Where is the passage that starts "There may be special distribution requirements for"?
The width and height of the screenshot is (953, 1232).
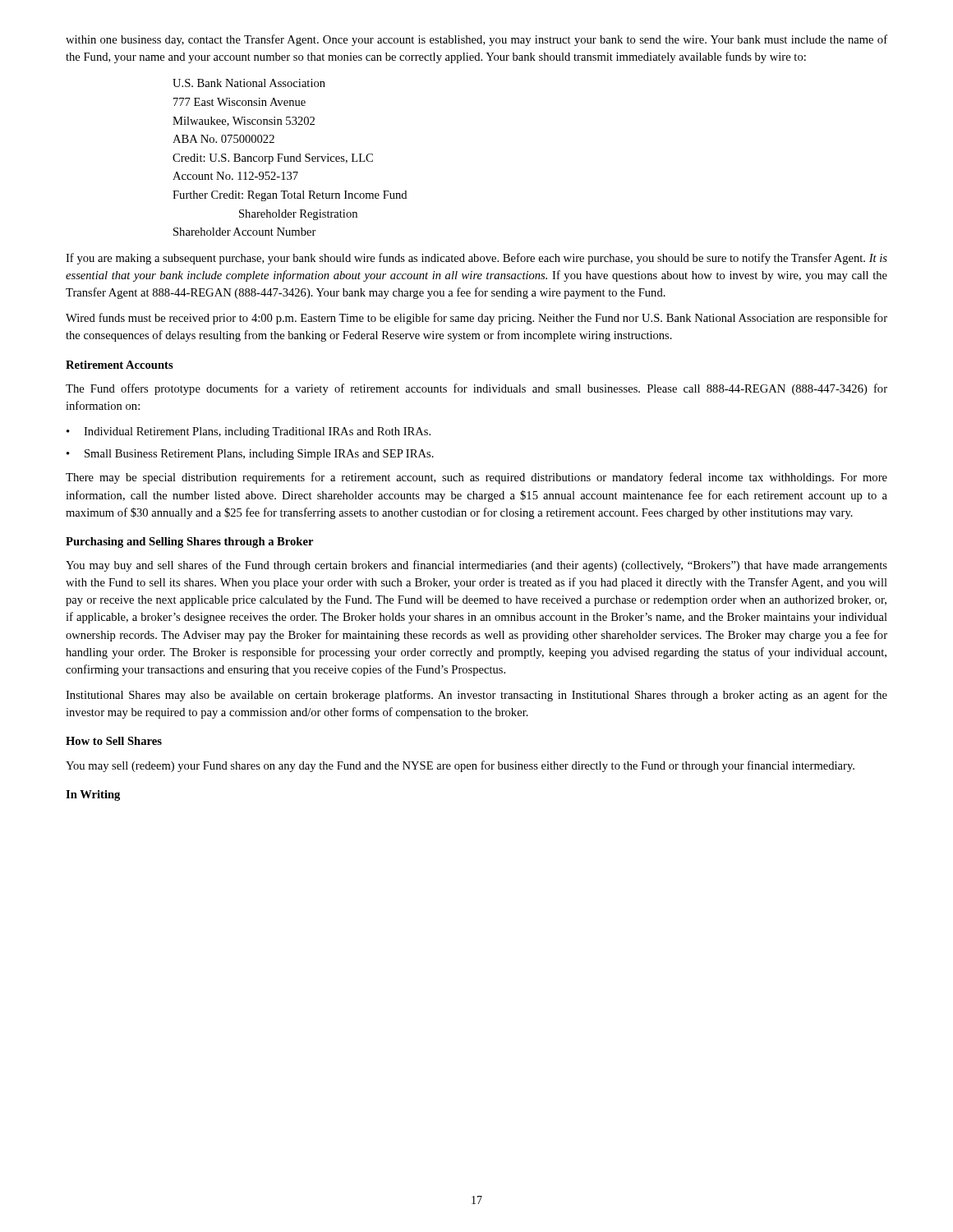476,495
